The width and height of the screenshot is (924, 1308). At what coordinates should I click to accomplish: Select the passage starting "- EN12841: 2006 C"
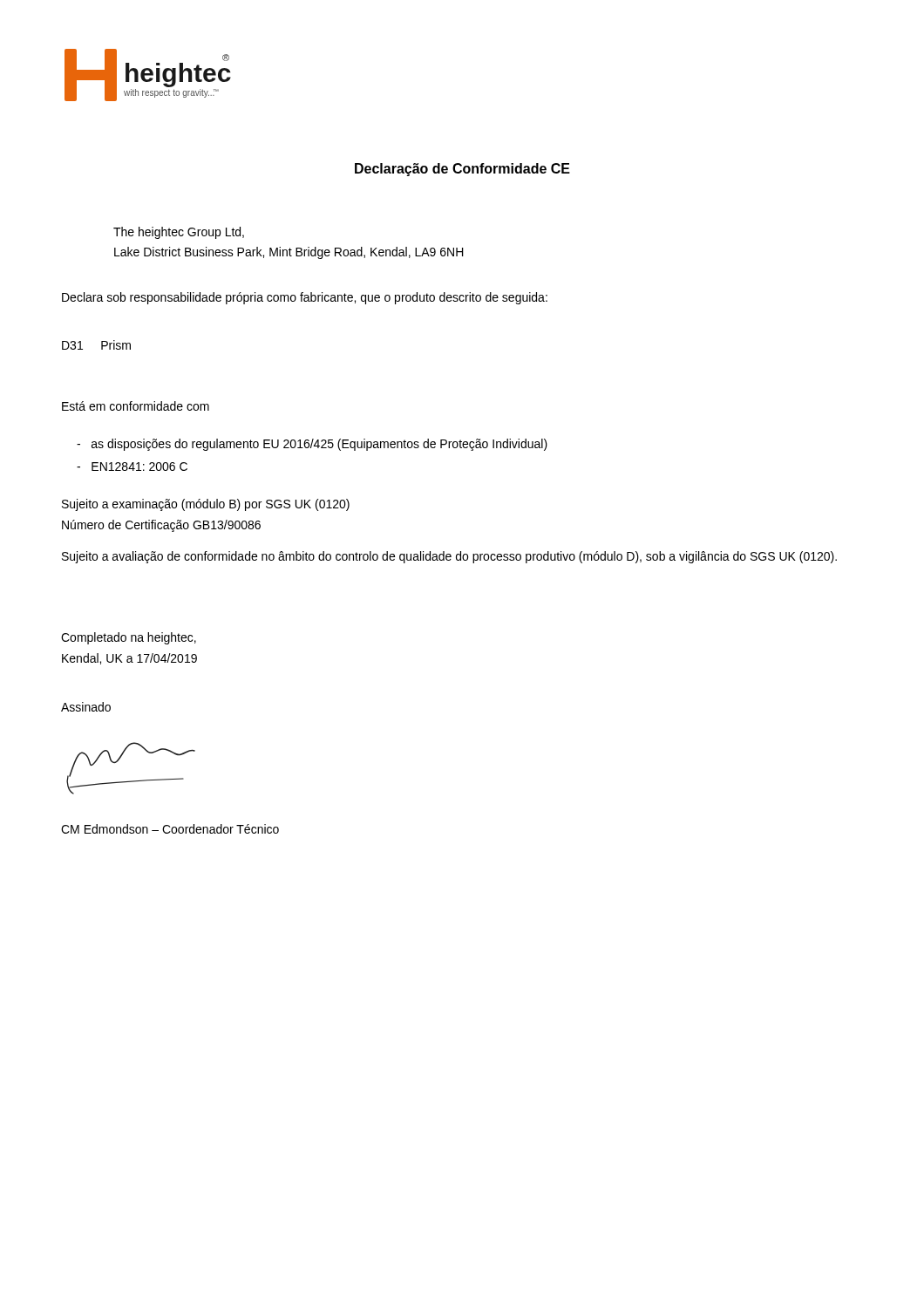(x=132, y=466)
